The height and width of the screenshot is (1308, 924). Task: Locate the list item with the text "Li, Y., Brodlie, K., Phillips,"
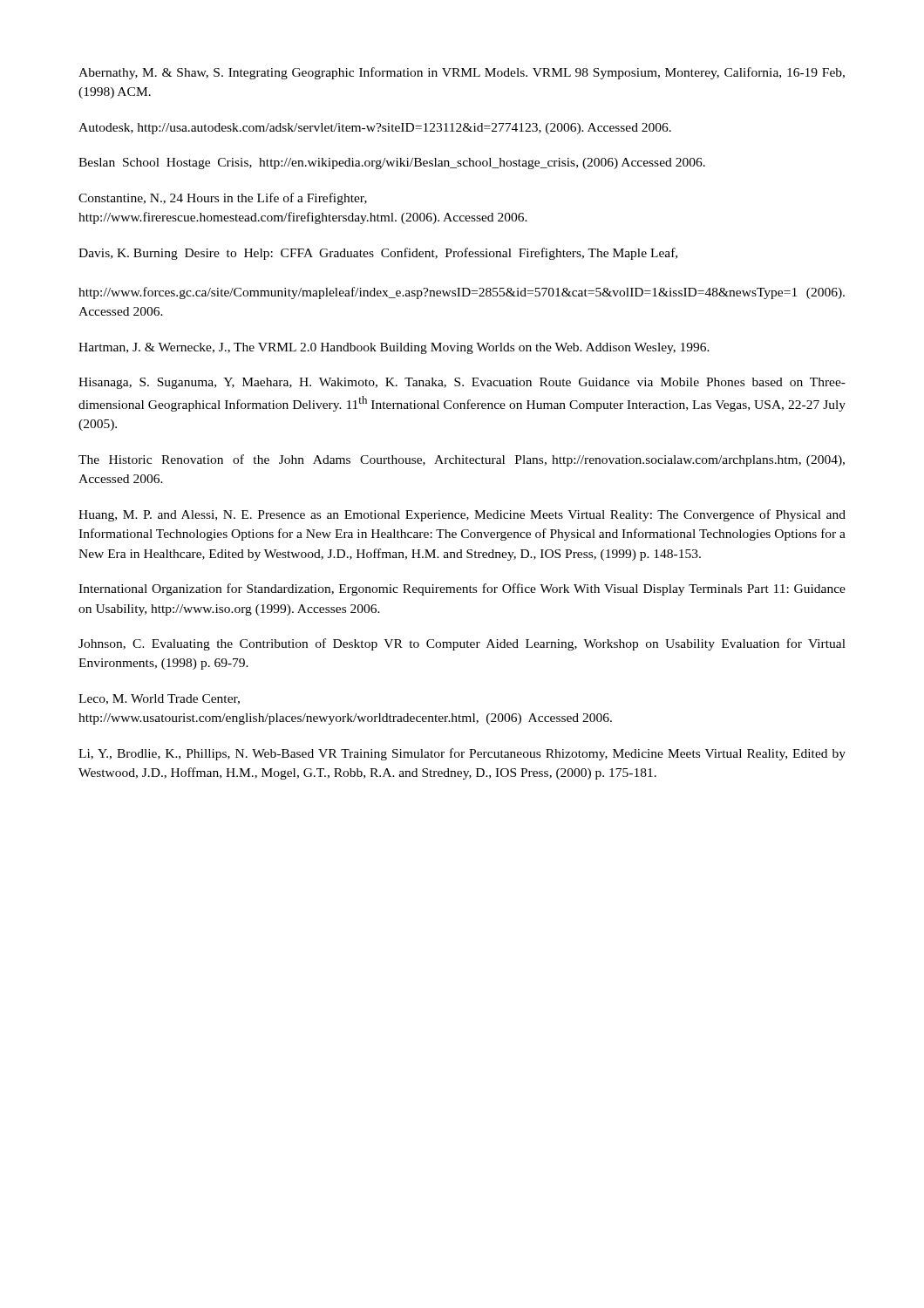tap(462, 763)
